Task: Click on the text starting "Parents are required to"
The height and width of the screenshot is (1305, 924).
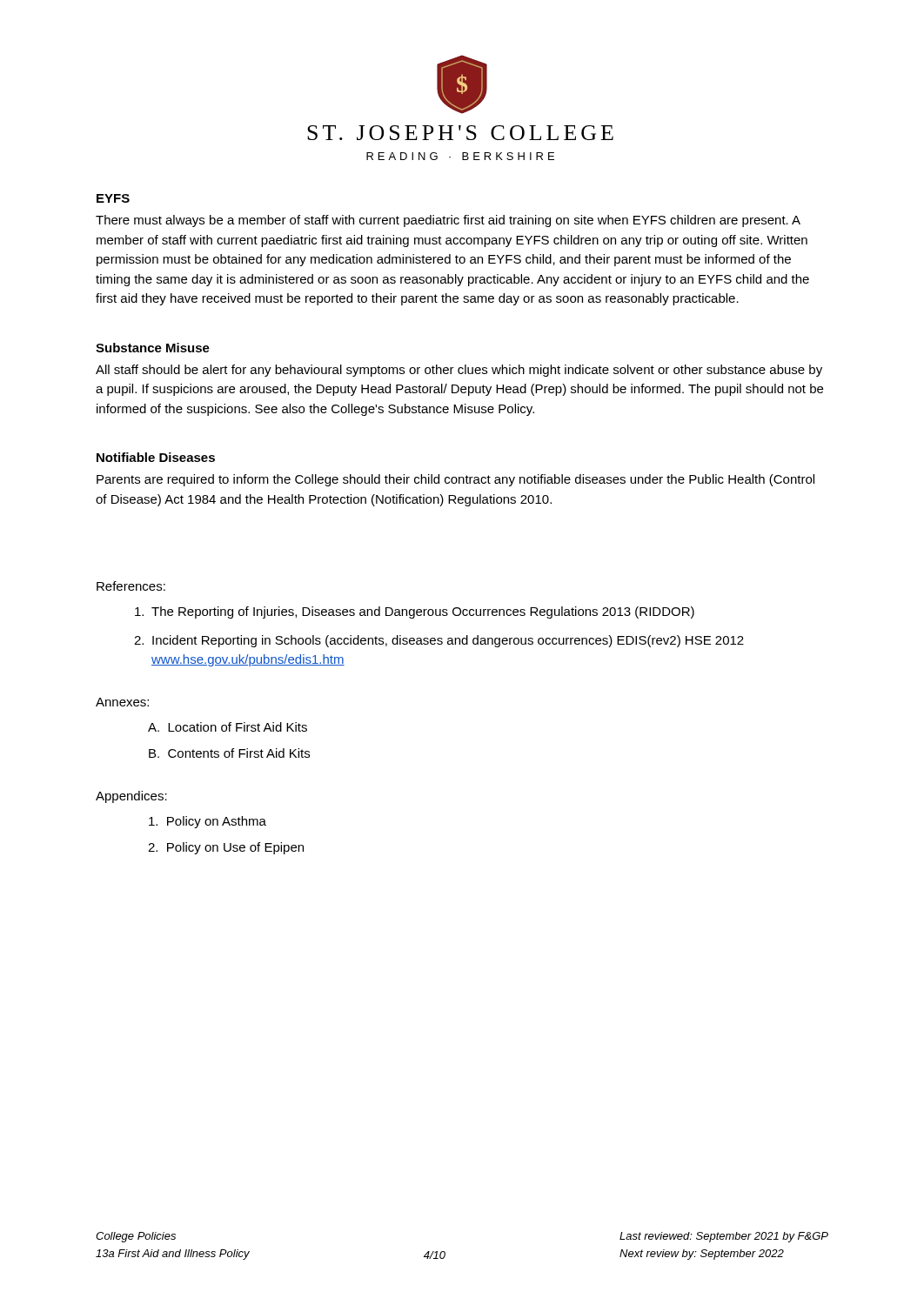Action: tap(456, 489)
